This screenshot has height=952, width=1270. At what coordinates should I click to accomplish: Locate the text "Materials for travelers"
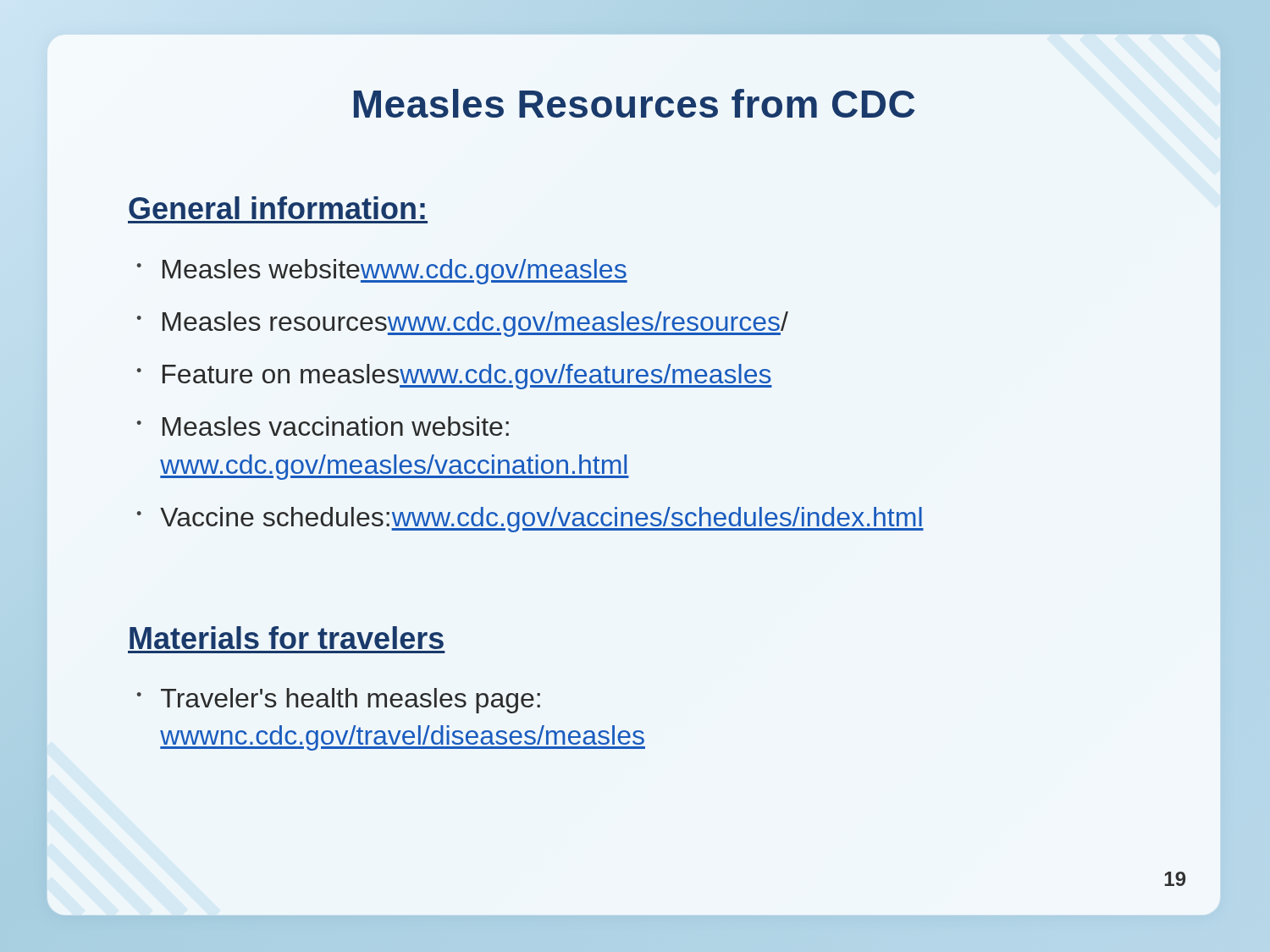tap(286, 638)
